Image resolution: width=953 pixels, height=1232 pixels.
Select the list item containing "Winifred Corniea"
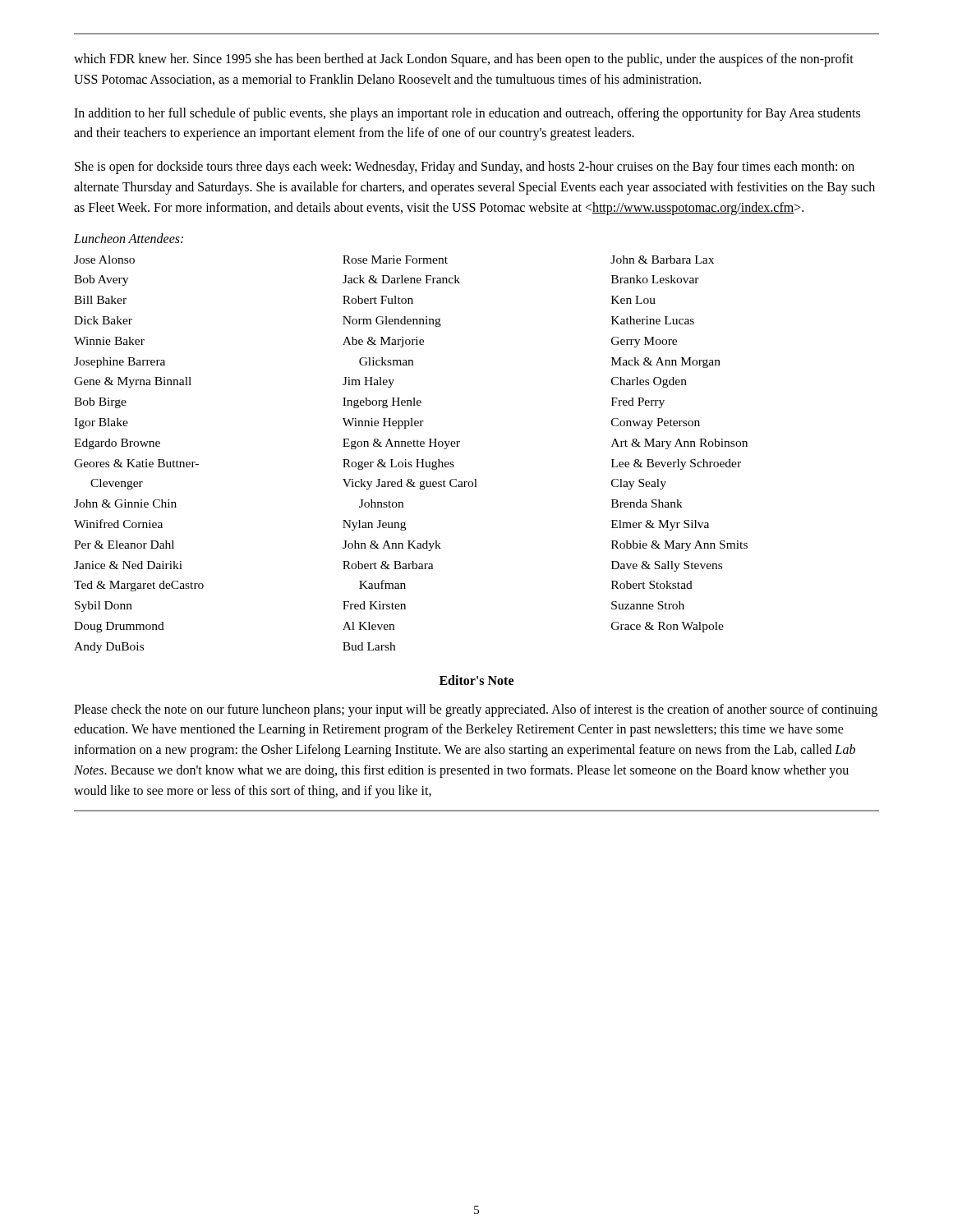[x=118, y=524]
